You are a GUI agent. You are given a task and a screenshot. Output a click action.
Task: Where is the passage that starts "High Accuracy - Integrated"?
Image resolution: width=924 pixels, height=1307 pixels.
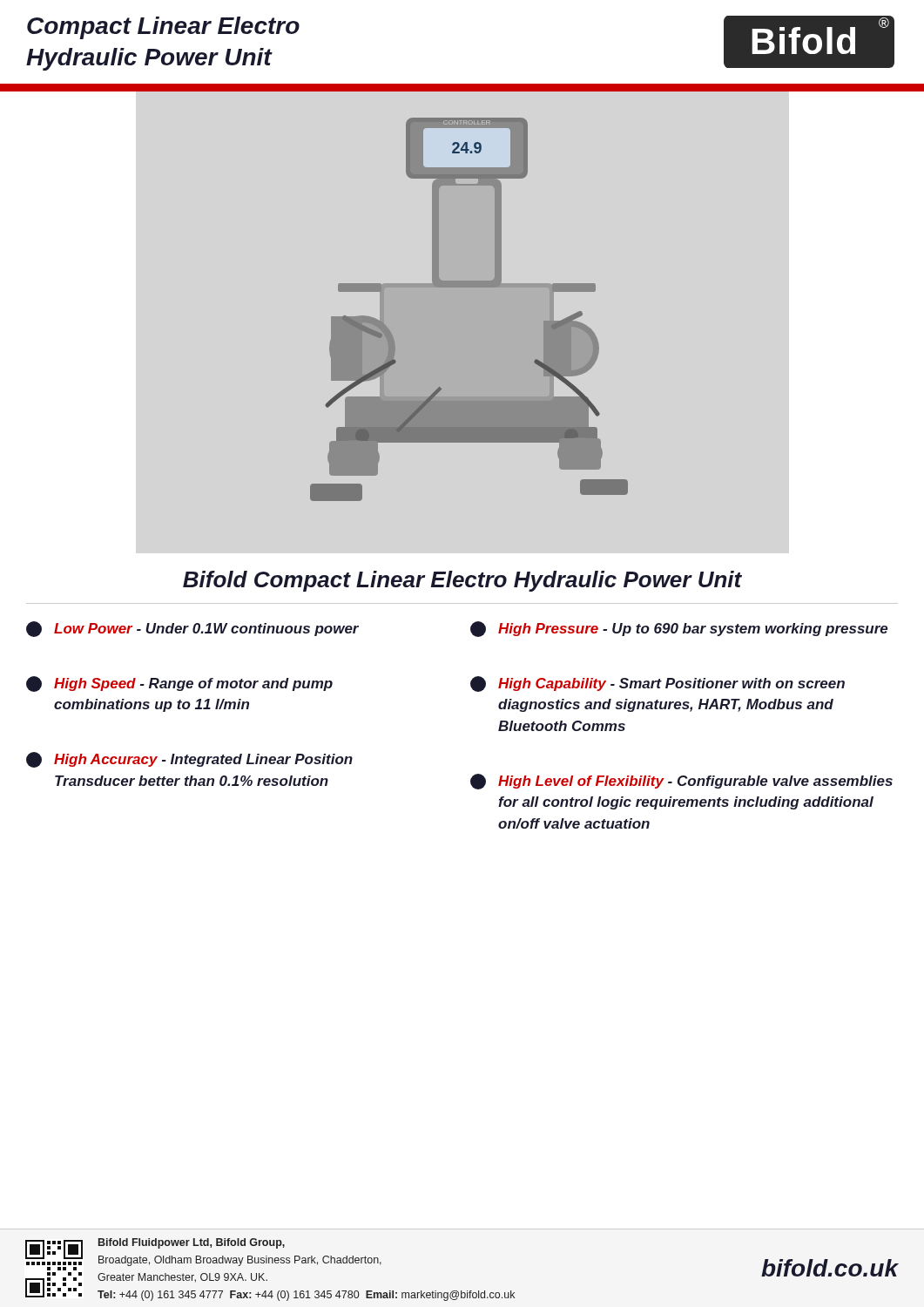coord(229,771)
